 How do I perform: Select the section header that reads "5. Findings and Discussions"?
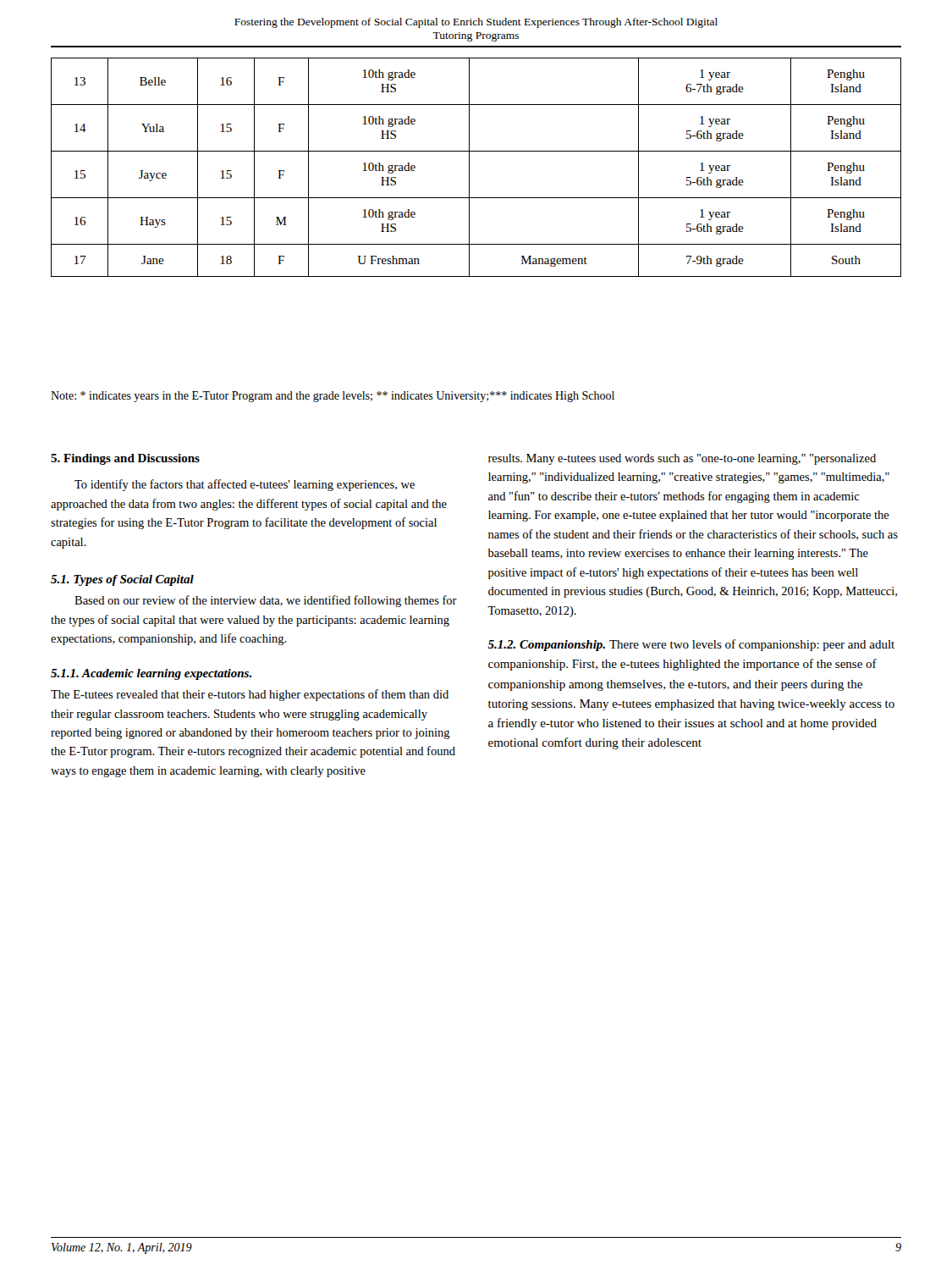[125, 458]
